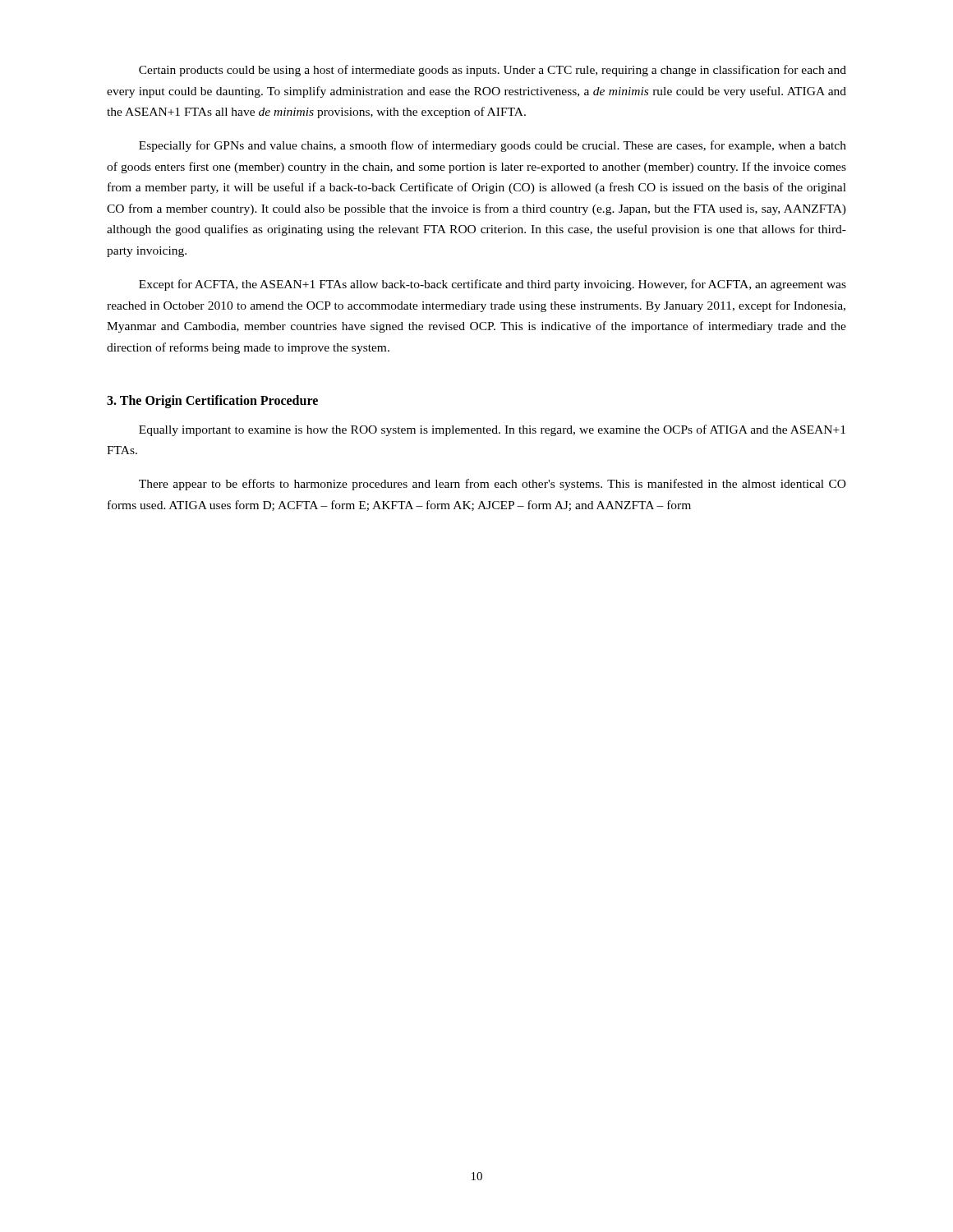Find the block on this page that starts "Especially for GPNs and value chains,"

coord(476,198)
